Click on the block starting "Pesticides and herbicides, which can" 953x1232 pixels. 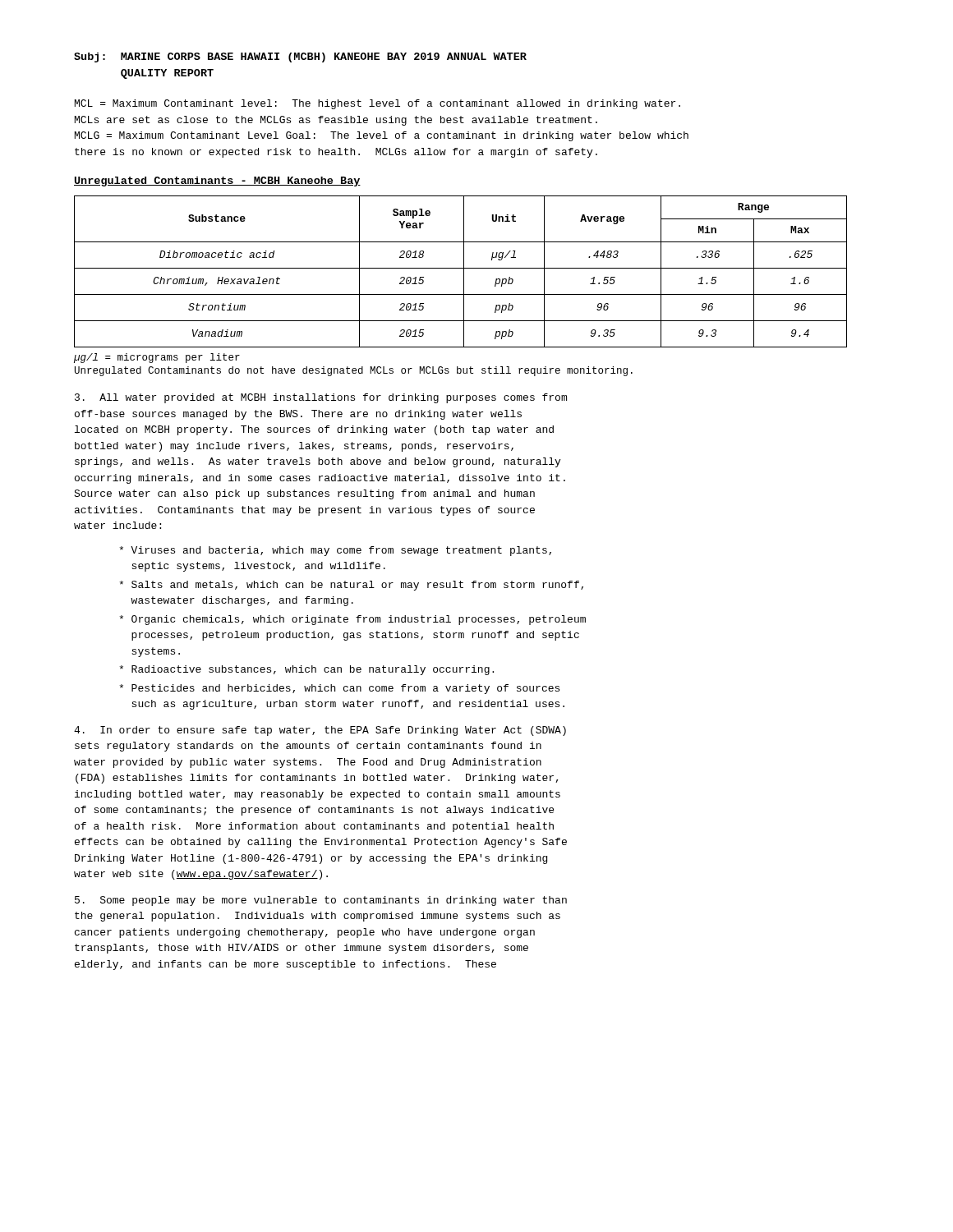pos(343,696)
